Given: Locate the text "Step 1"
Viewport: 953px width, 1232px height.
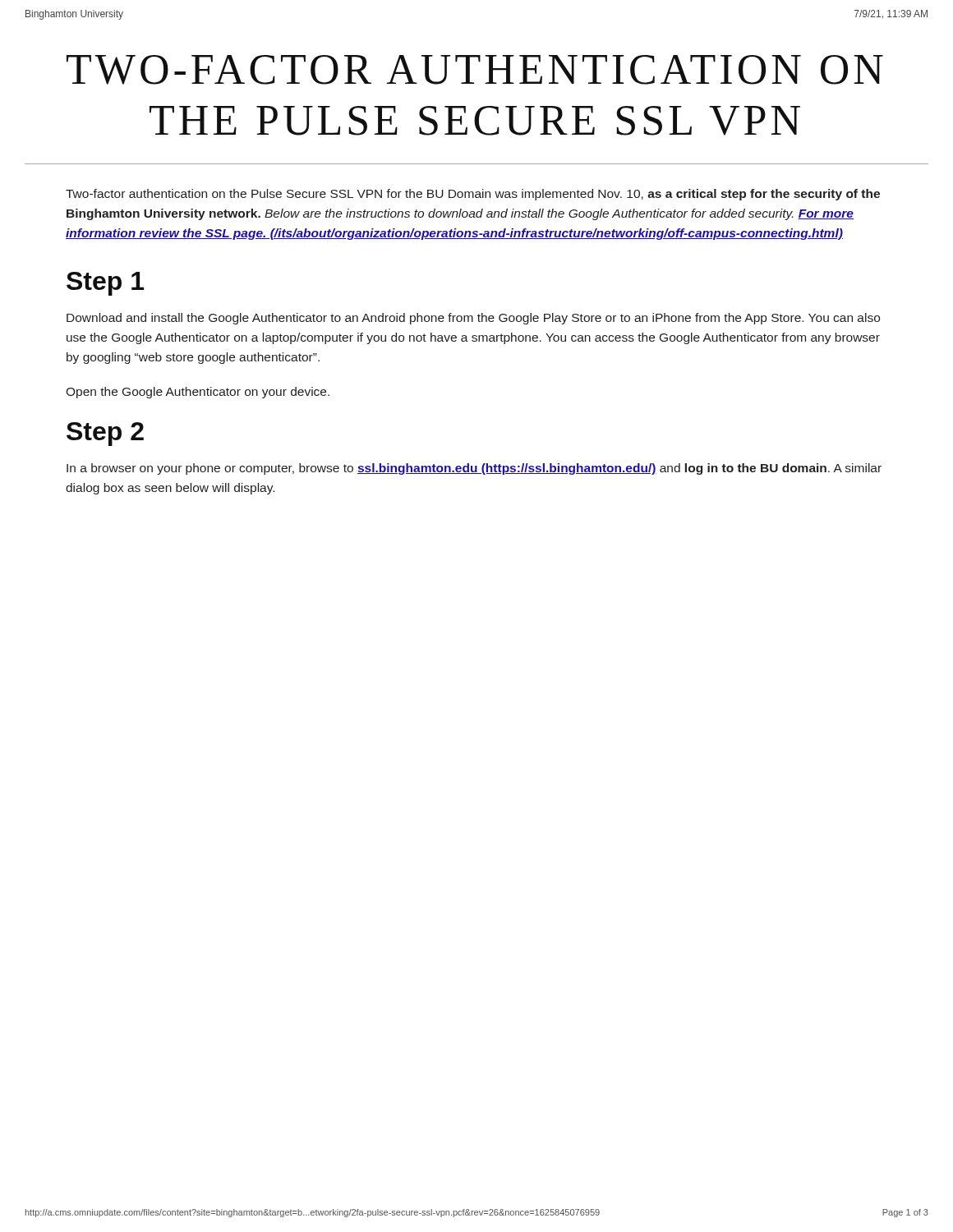Looking at the screenshot, I should coord(105,284).
